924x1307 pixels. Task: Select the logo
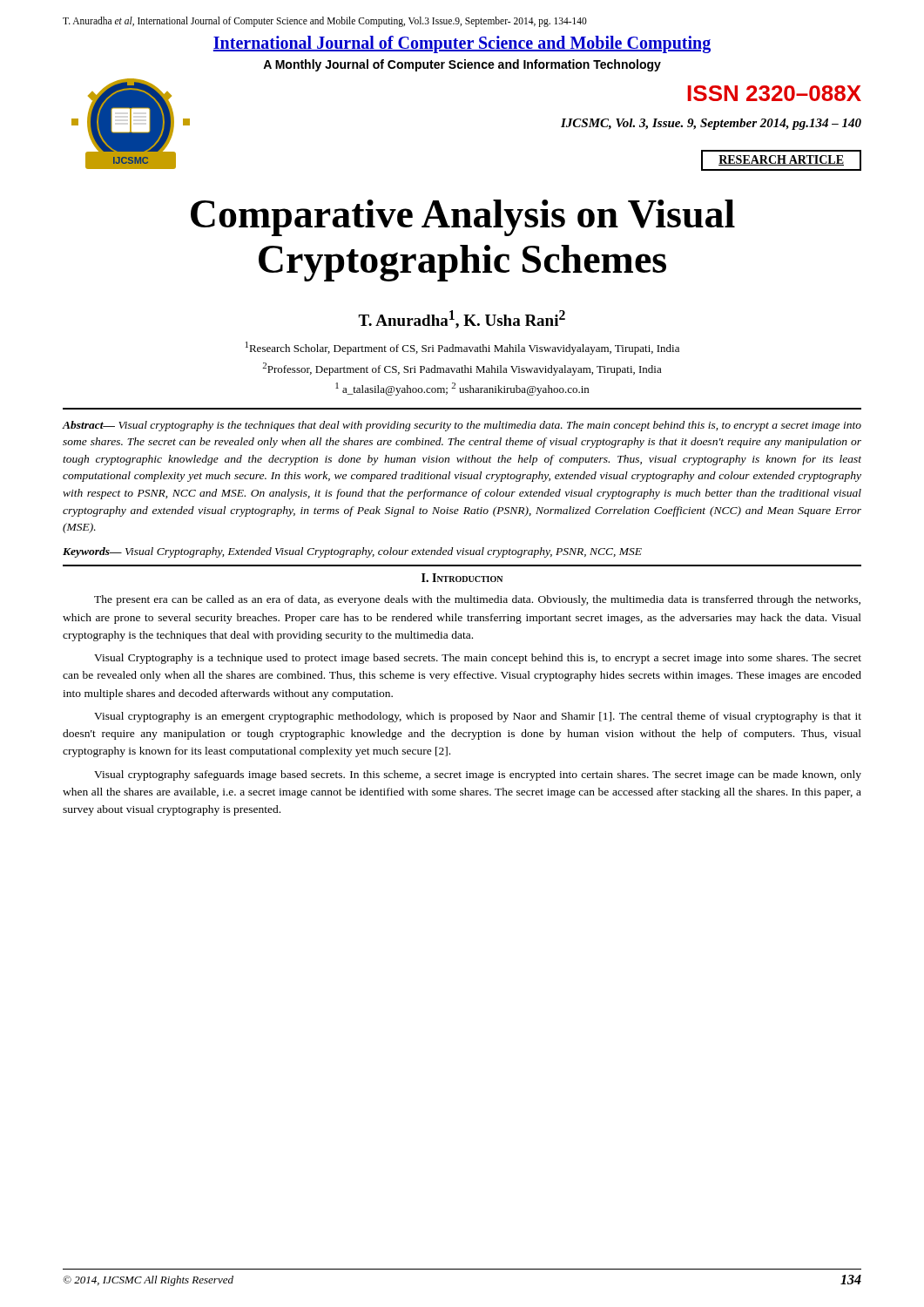tap(130, 125)
